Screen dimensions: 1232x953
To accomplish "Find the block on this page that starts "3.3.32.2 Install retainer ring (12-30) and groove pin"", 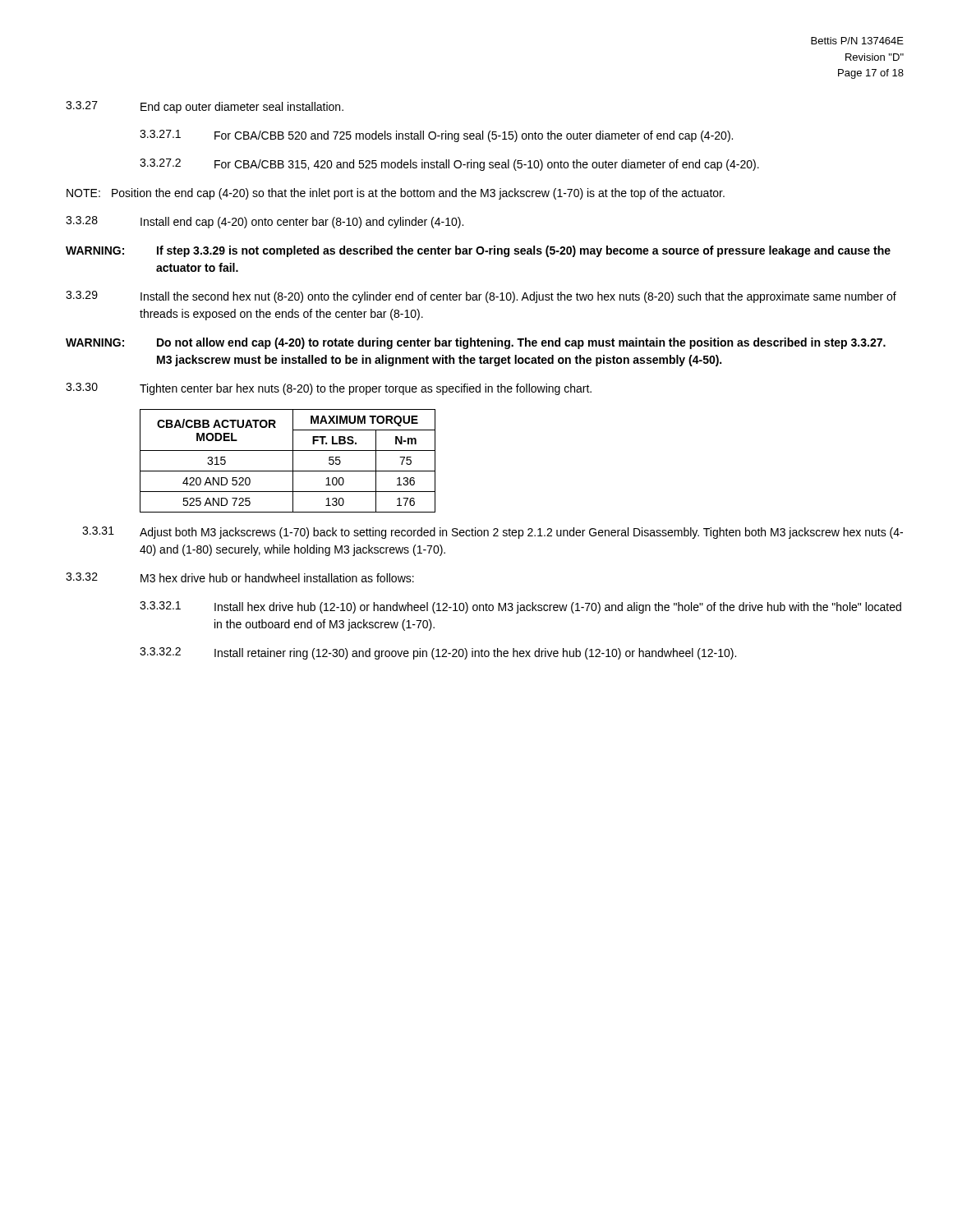I will tap(522, 653).
